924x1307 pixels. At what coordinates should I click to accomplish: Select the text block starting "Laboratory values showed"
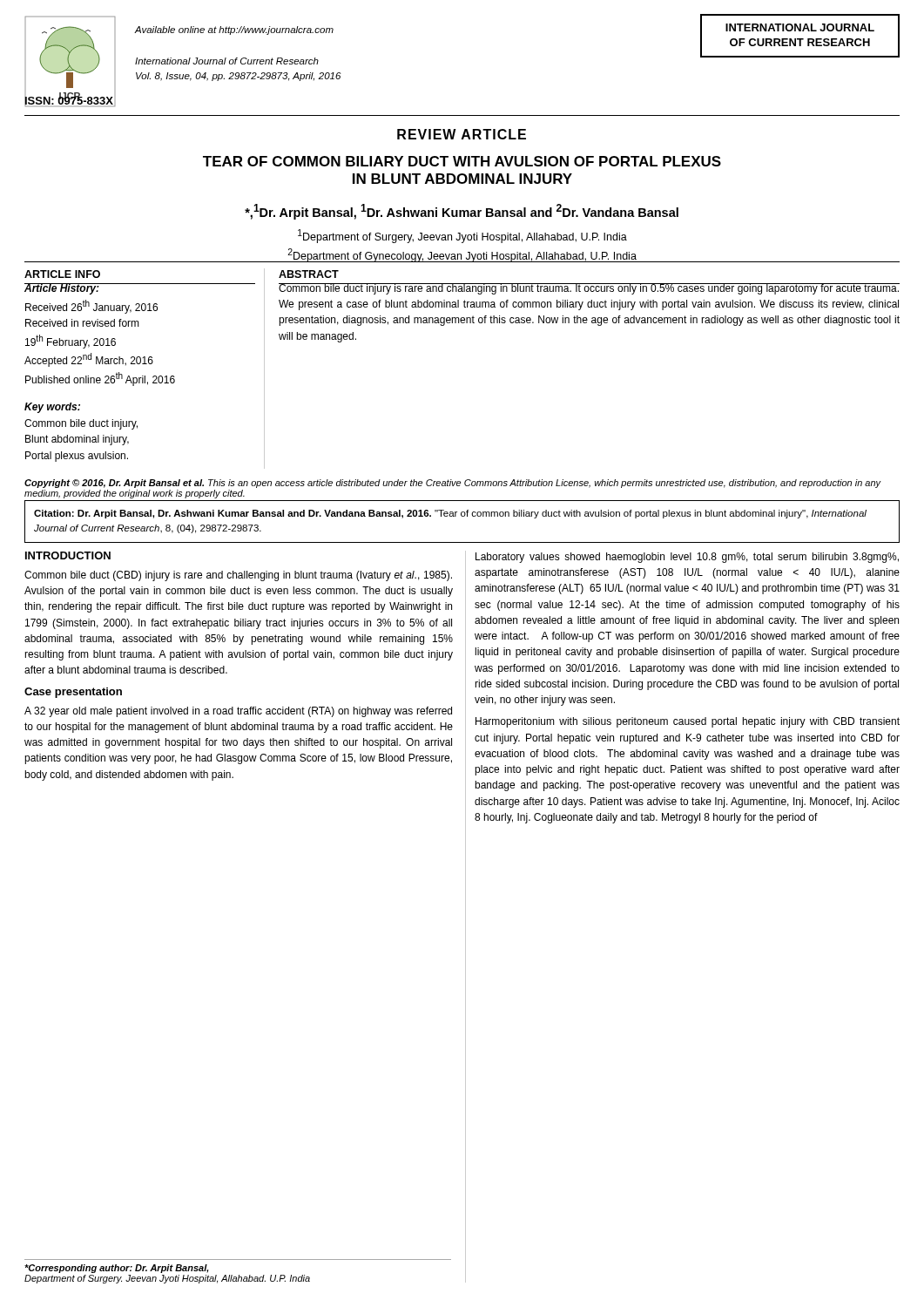(x=687, y=628)
